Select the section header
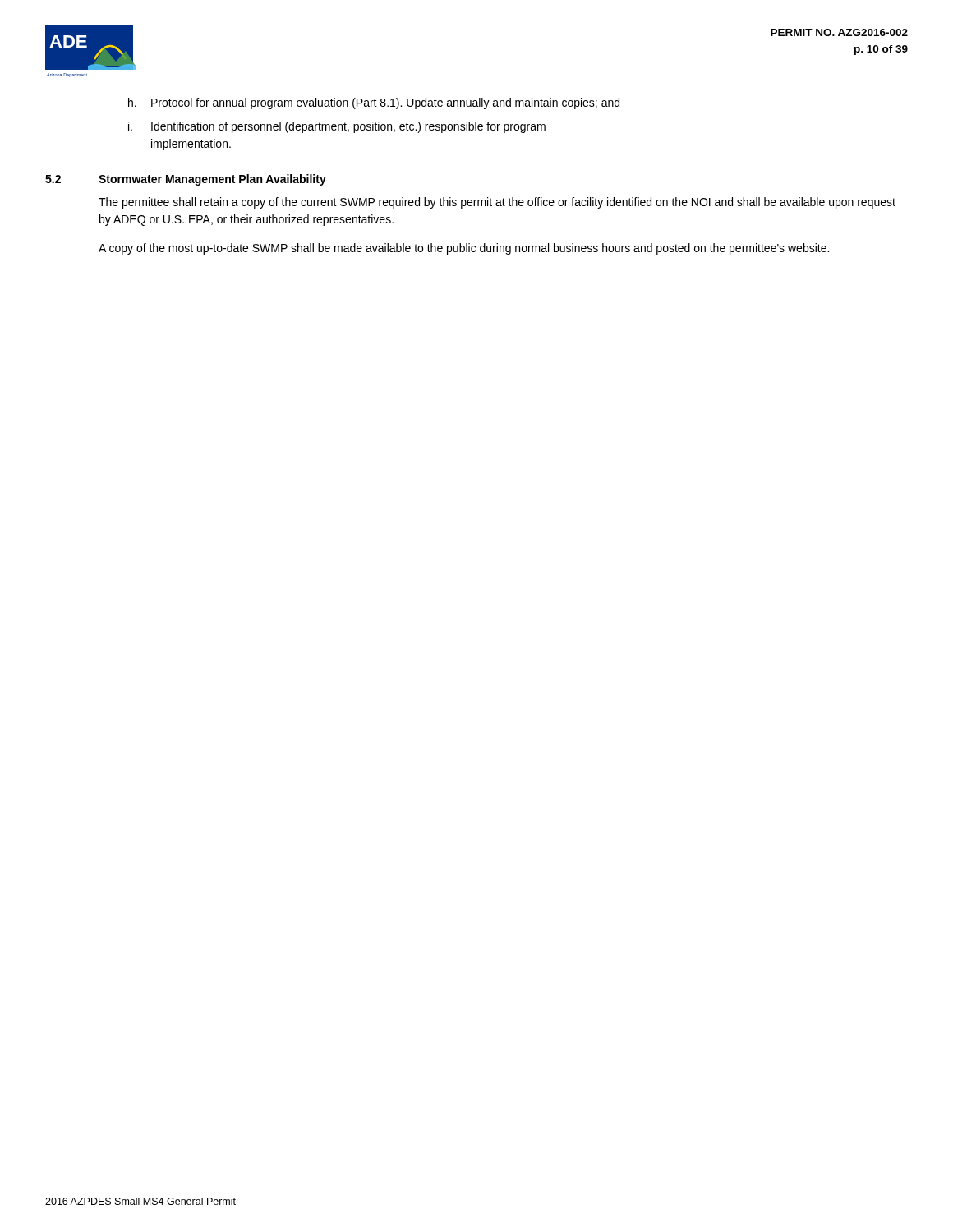The height and width of the screenshot is (1232, 953). (186, 179)
